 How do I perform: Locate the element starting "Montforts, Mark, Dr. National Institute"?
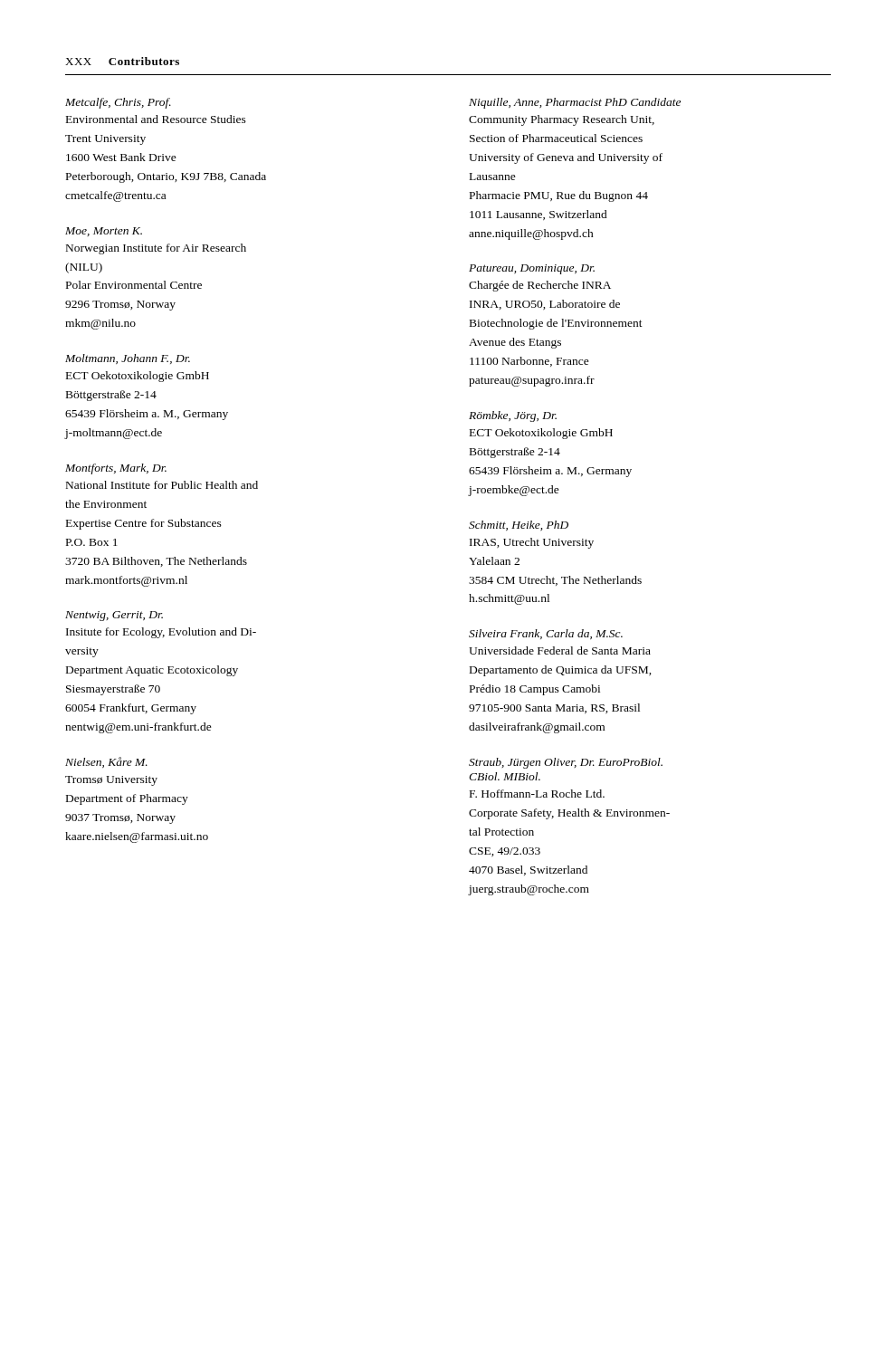click(116, 469)
